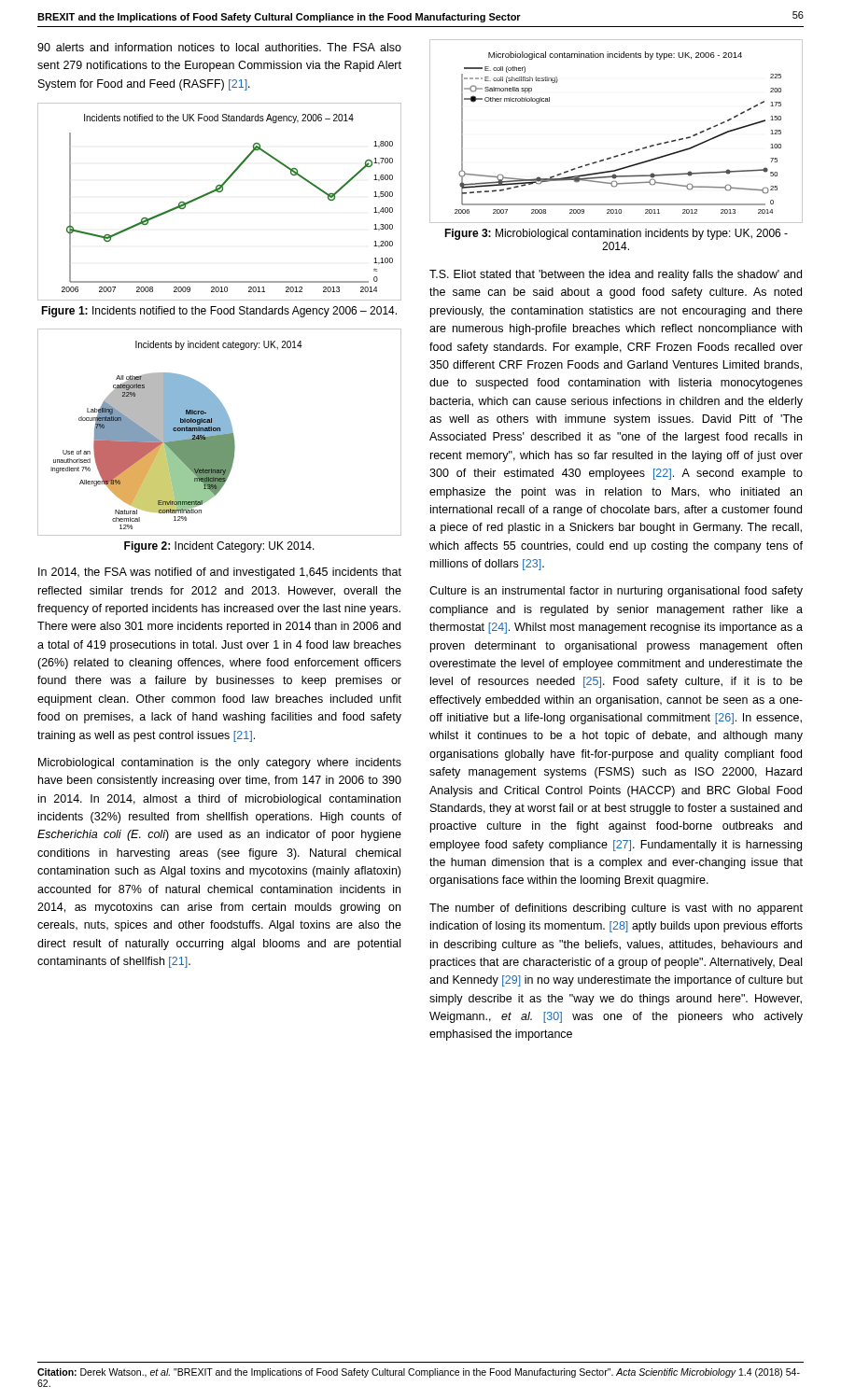This screenshot has height=1400, width=841.
Task: Find the element starting "Microbiological contamination is the"
Action: pos(219,862)
